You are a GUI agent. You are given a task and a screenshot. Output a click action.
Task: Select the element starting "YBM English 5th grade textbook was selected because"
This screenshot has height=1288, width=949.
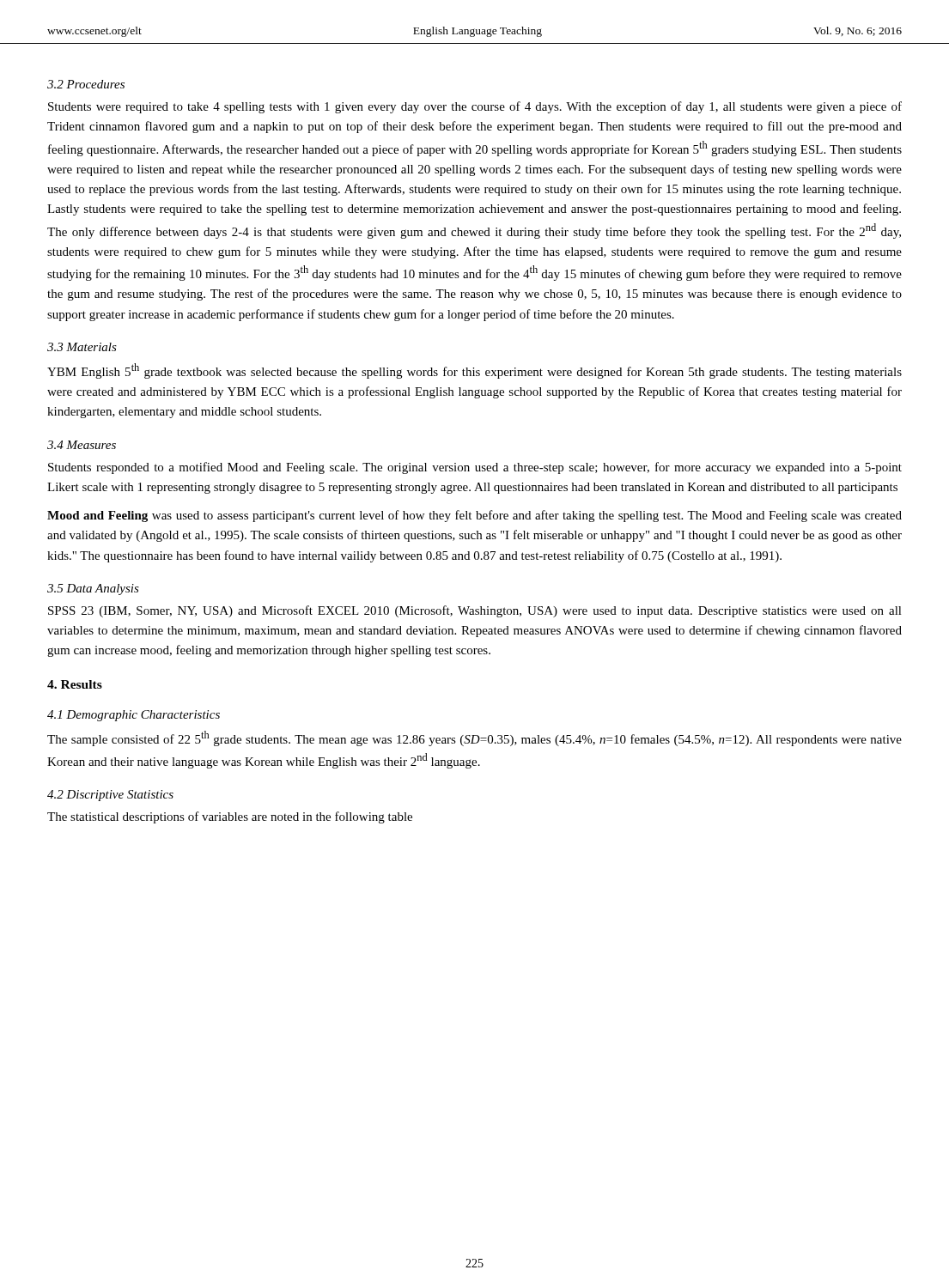474,391
